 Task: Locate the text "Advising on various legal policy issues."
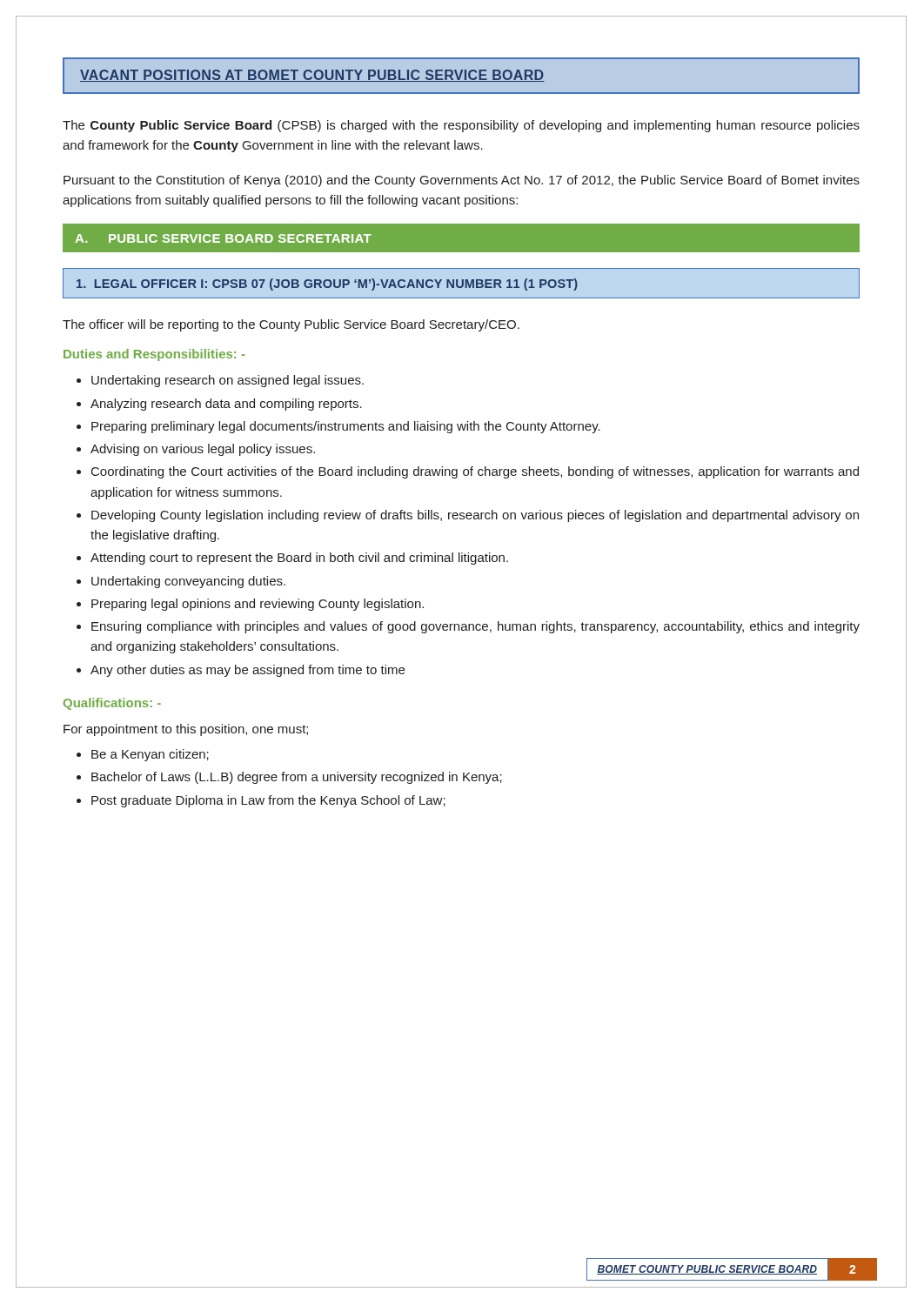point(203,448)
